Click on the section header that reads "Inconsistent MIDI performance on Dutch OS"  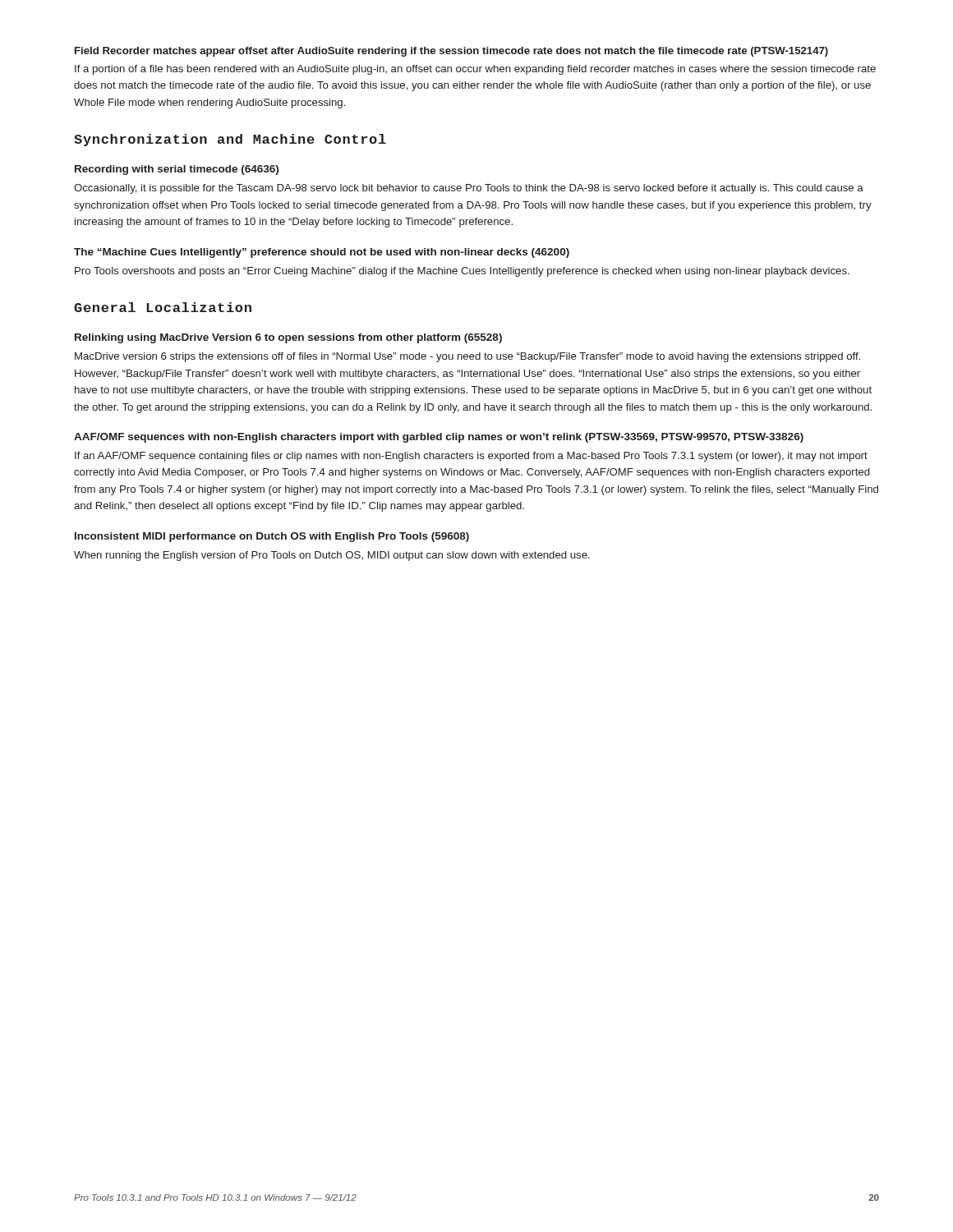click(x=272, y=536)
